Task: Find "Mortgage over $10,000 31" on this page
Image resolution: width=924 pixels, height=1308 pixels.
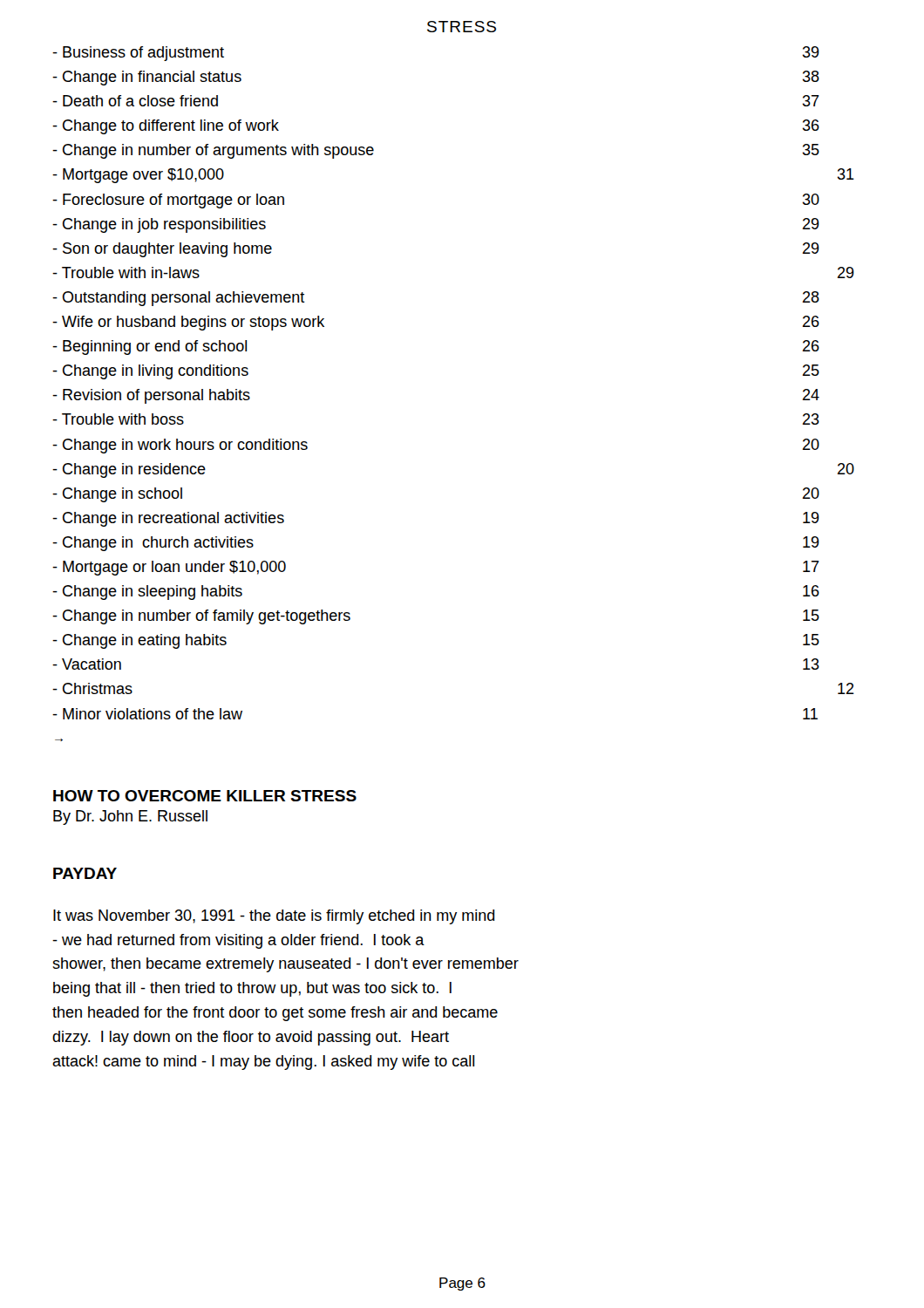Action: (x=144, y=176)
